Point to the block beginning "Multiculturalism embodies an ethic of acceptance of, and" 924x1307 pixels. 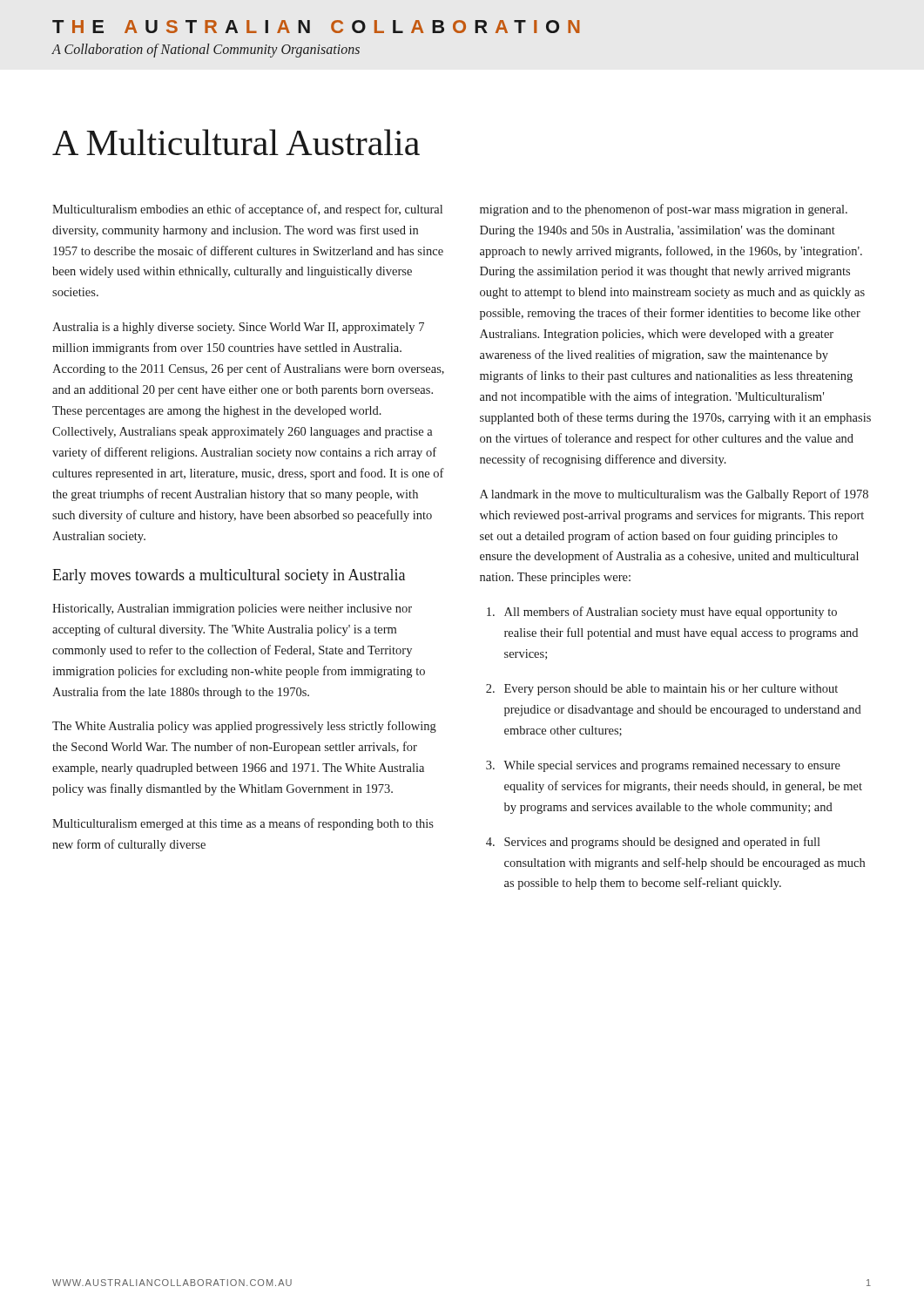click(x=248, y=251)
